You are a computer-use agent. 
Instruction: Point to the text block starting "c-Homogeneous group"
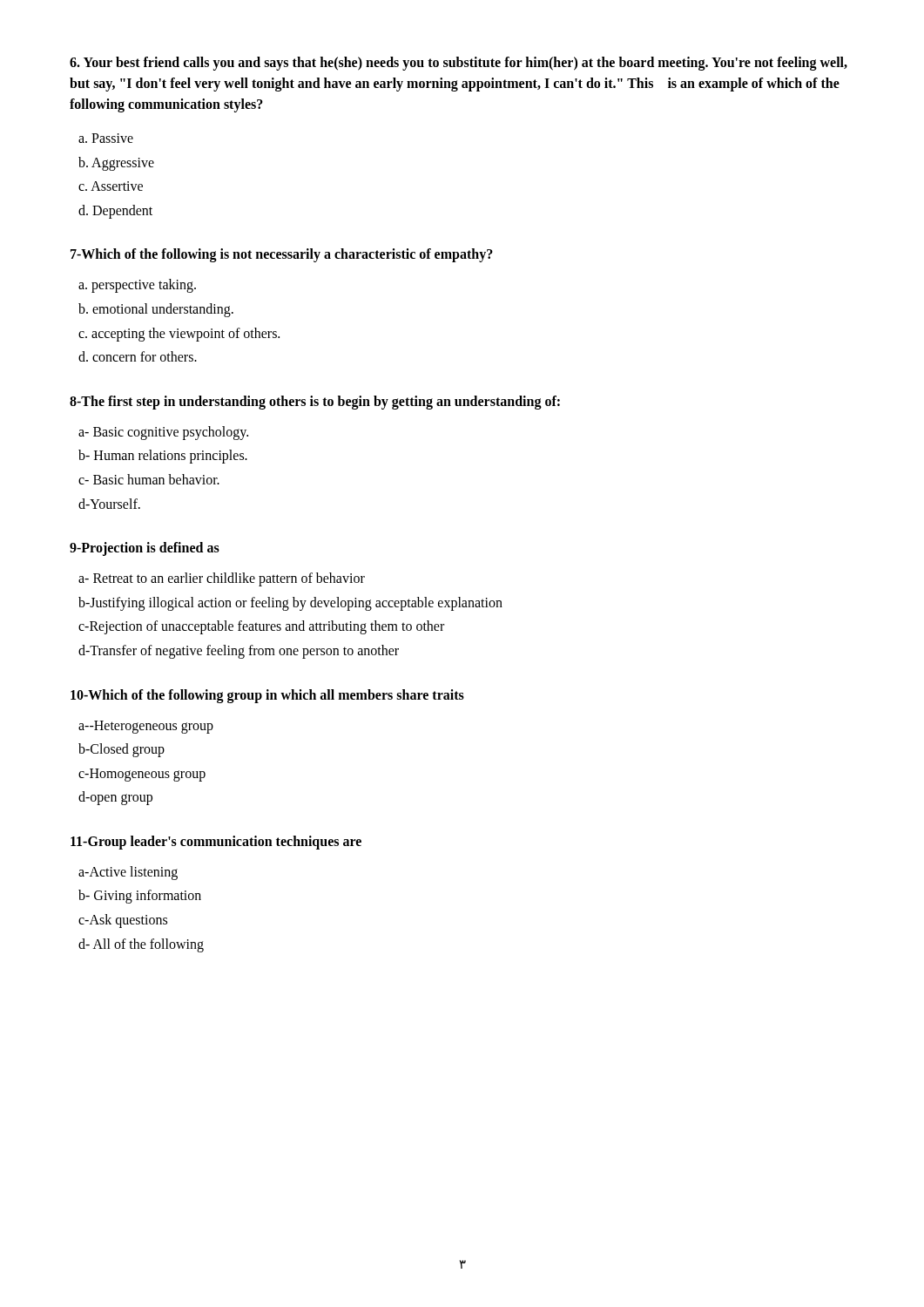(x=142, y=773)
